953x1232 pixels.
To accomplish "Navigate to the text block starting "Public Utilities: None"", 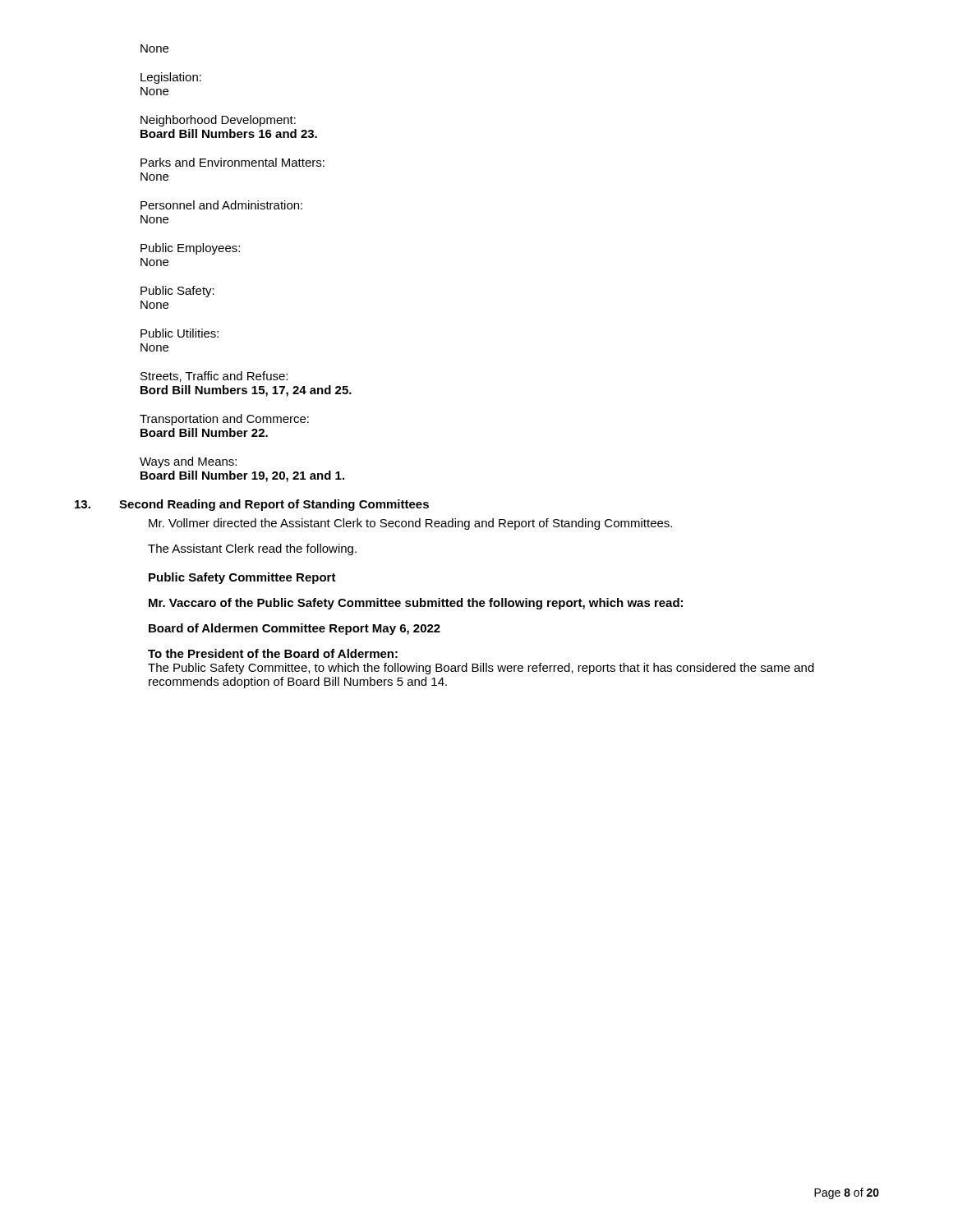I will tap(180, 333).
